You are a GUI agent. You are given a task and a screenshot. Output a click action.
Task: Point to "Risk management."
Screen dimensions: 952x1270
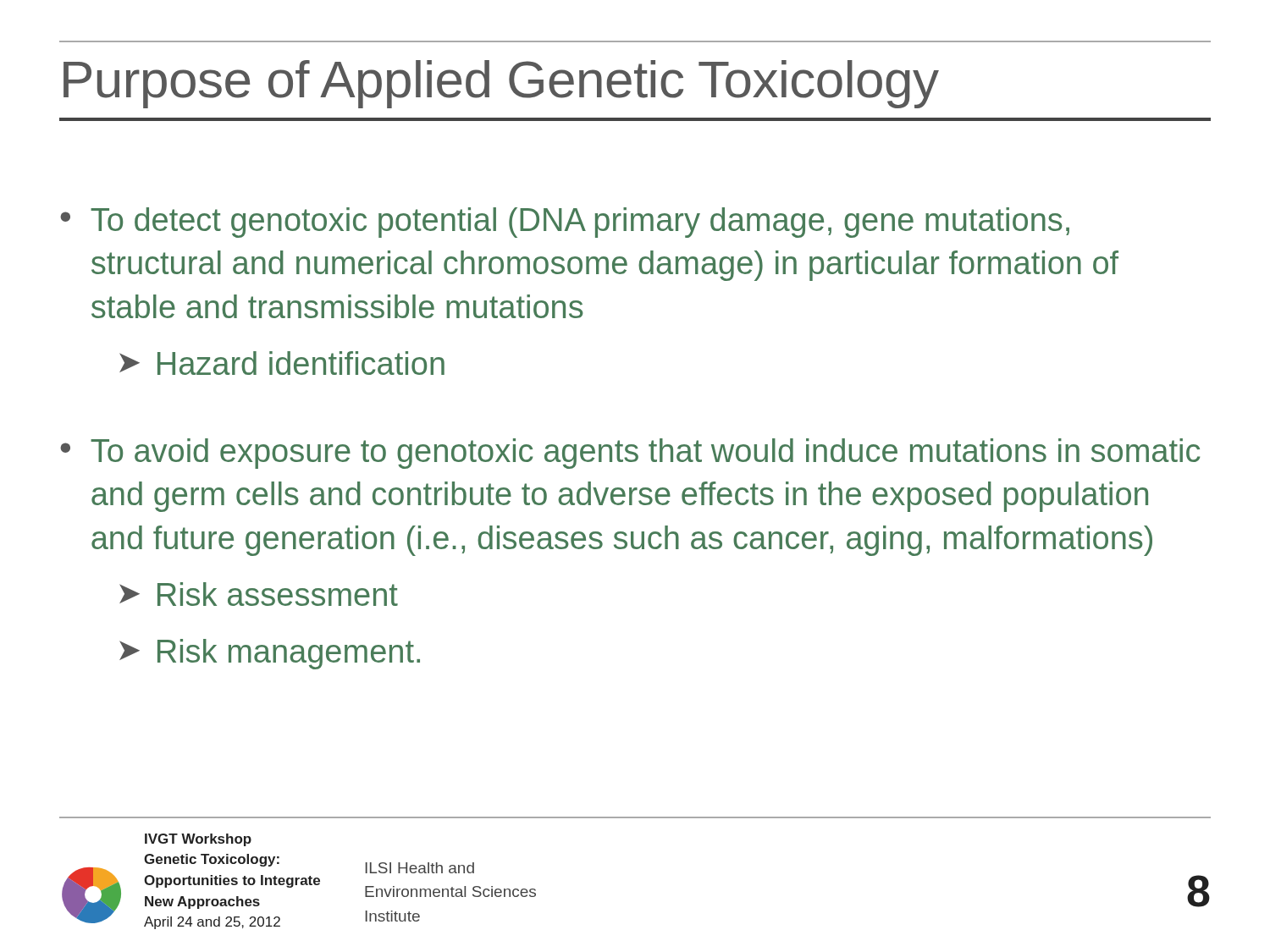[289, 652]
